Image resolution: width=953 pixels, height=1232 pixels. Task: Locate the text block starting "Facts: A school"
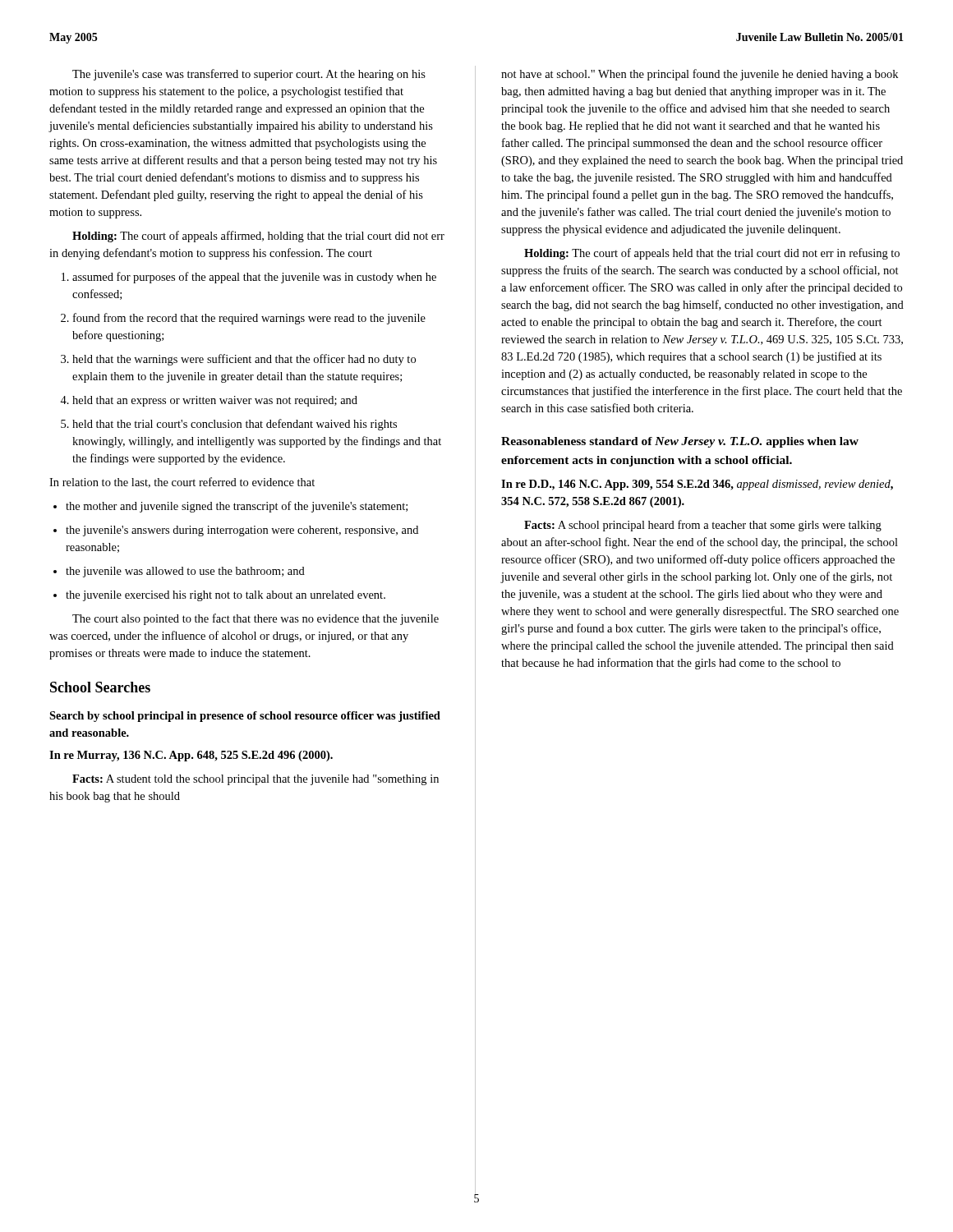point(702,595)
